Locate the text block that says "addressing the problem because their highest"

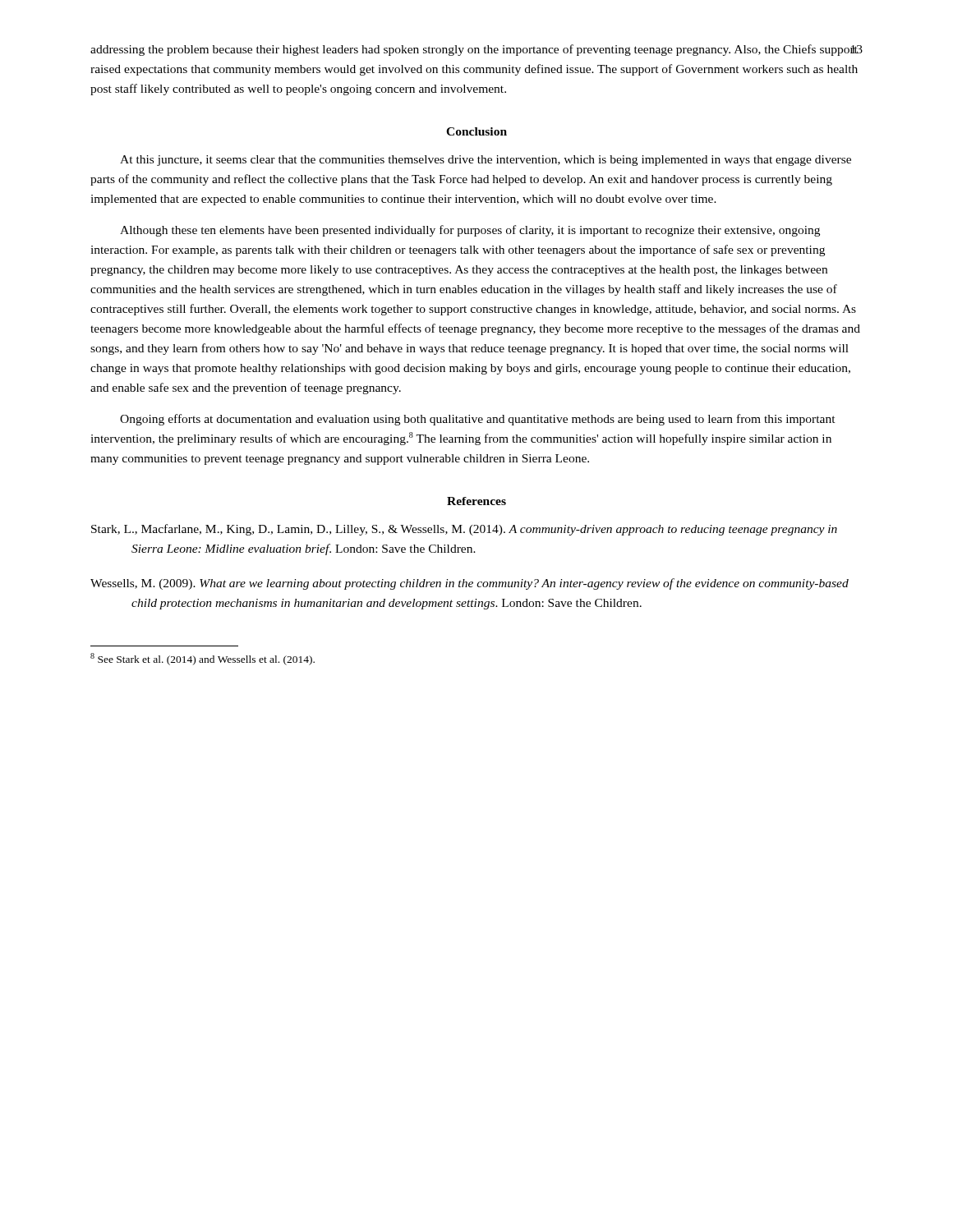coord(474,69)
